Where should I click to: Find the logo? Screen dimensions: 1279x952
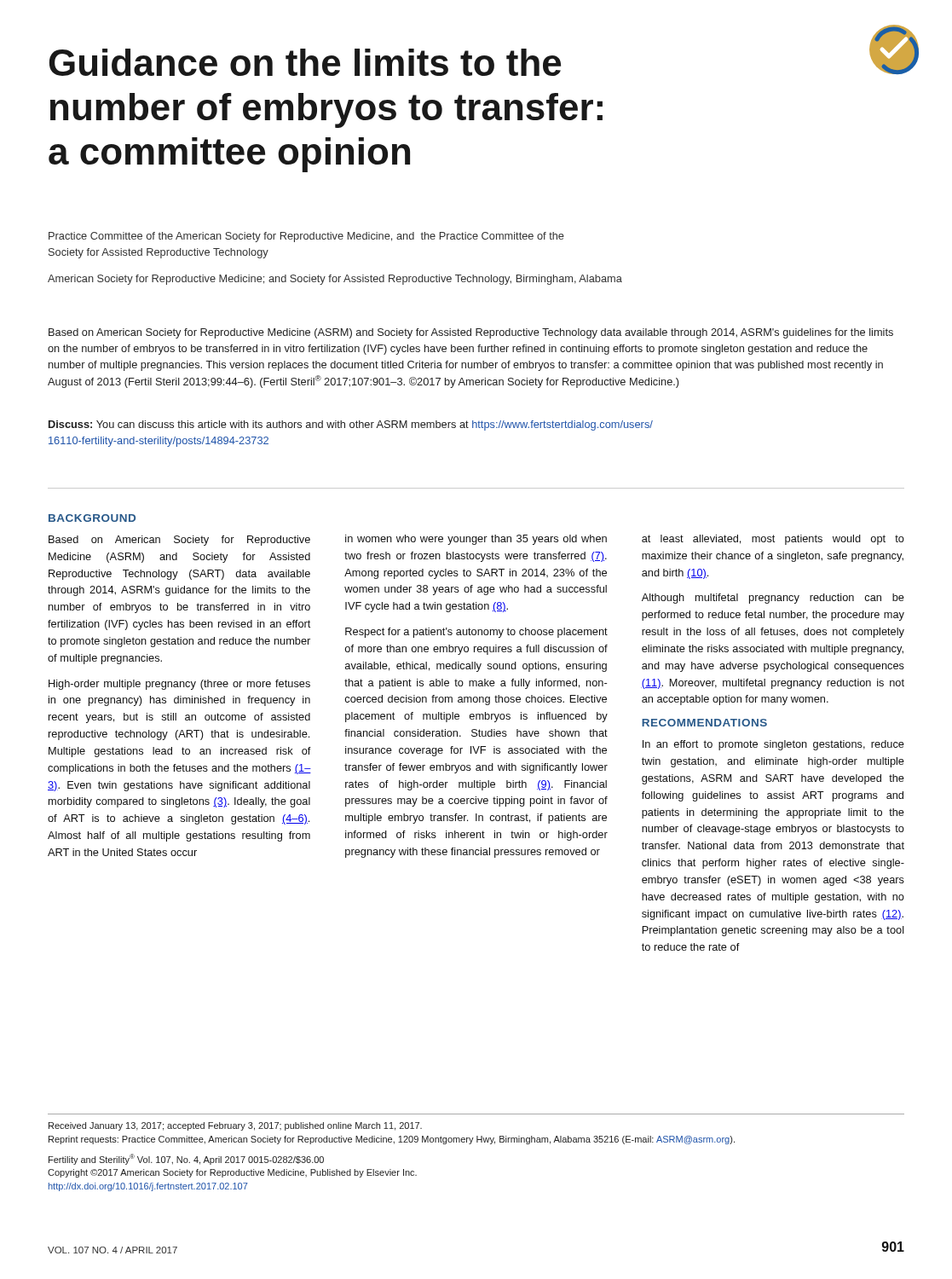[894, 49]
